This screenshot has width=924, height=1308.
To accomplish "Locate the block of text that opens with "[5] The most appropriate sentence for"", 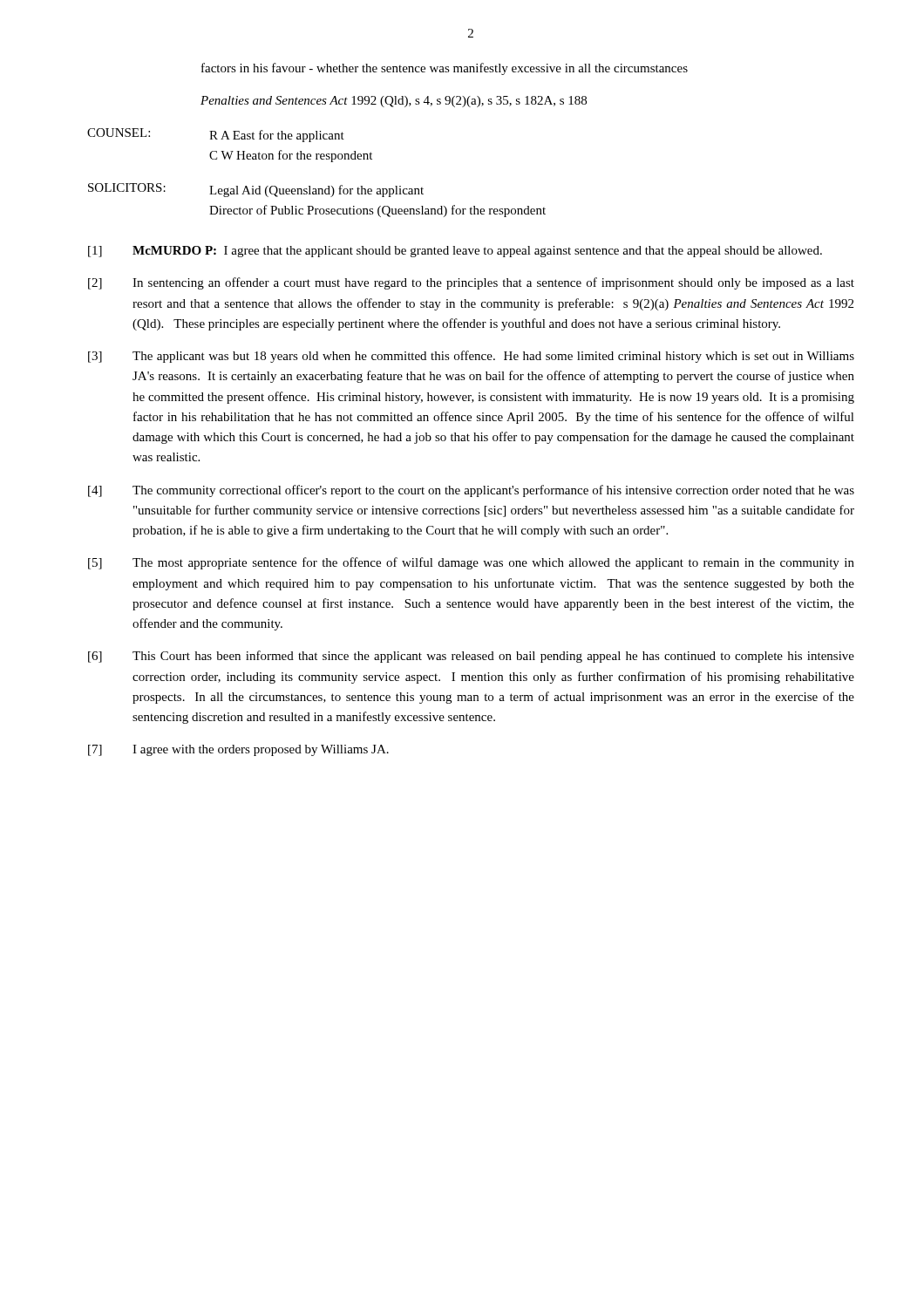I will point(471,594).
